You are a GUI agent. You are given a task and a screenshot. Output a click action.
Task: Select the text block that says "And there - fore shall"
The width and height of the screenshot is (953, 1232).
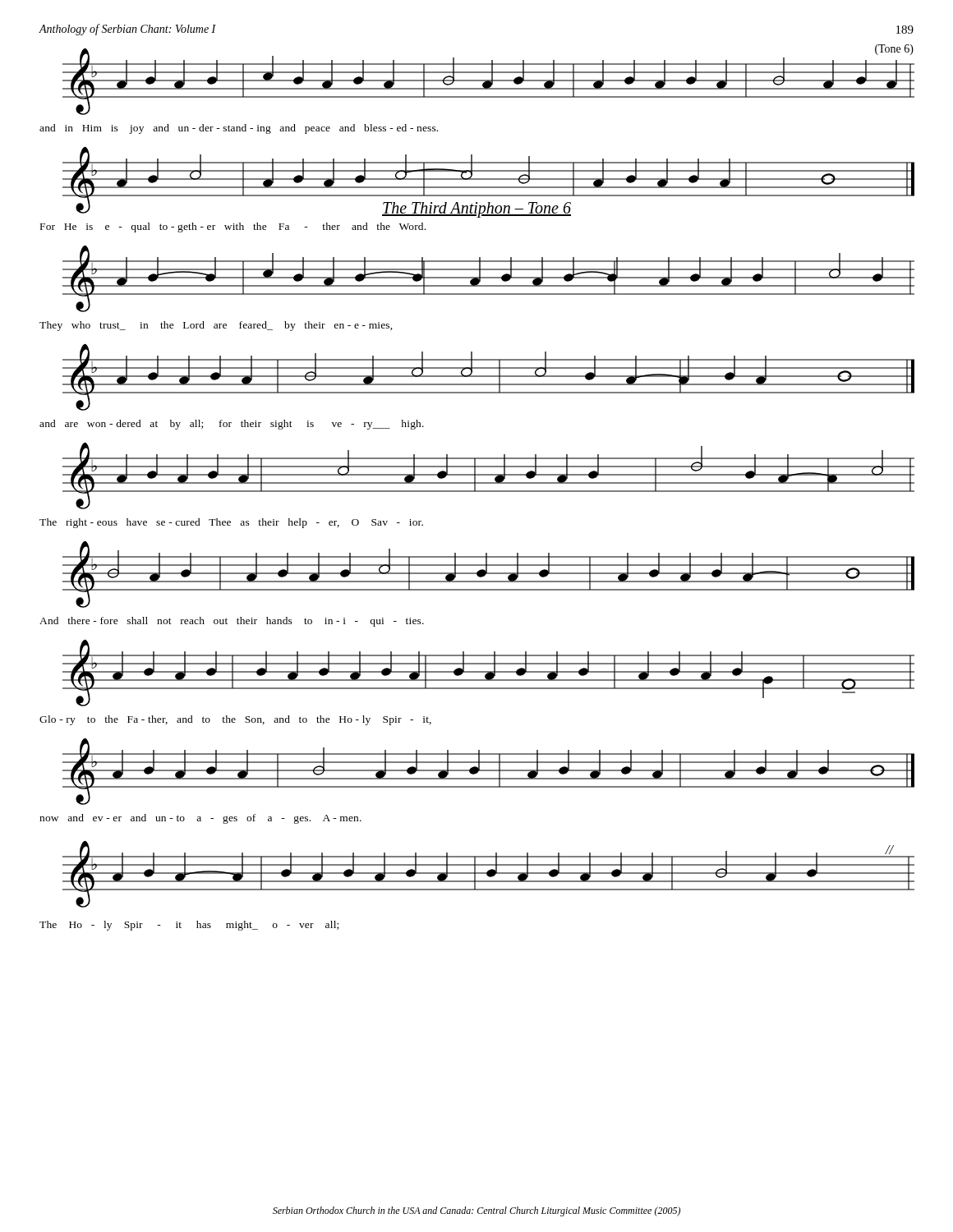point(232,621)
